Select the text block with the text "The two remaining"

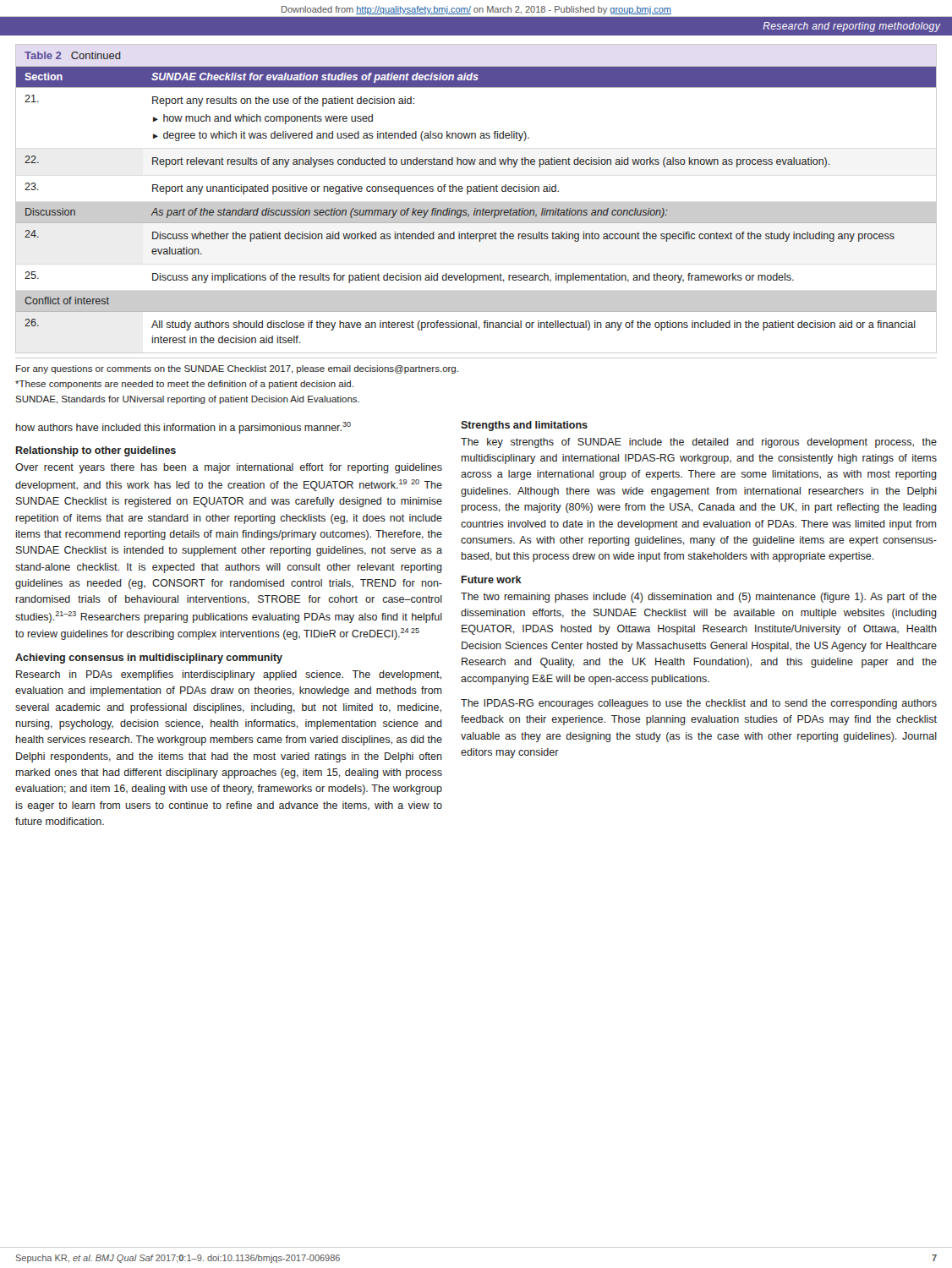pos(699,637)
